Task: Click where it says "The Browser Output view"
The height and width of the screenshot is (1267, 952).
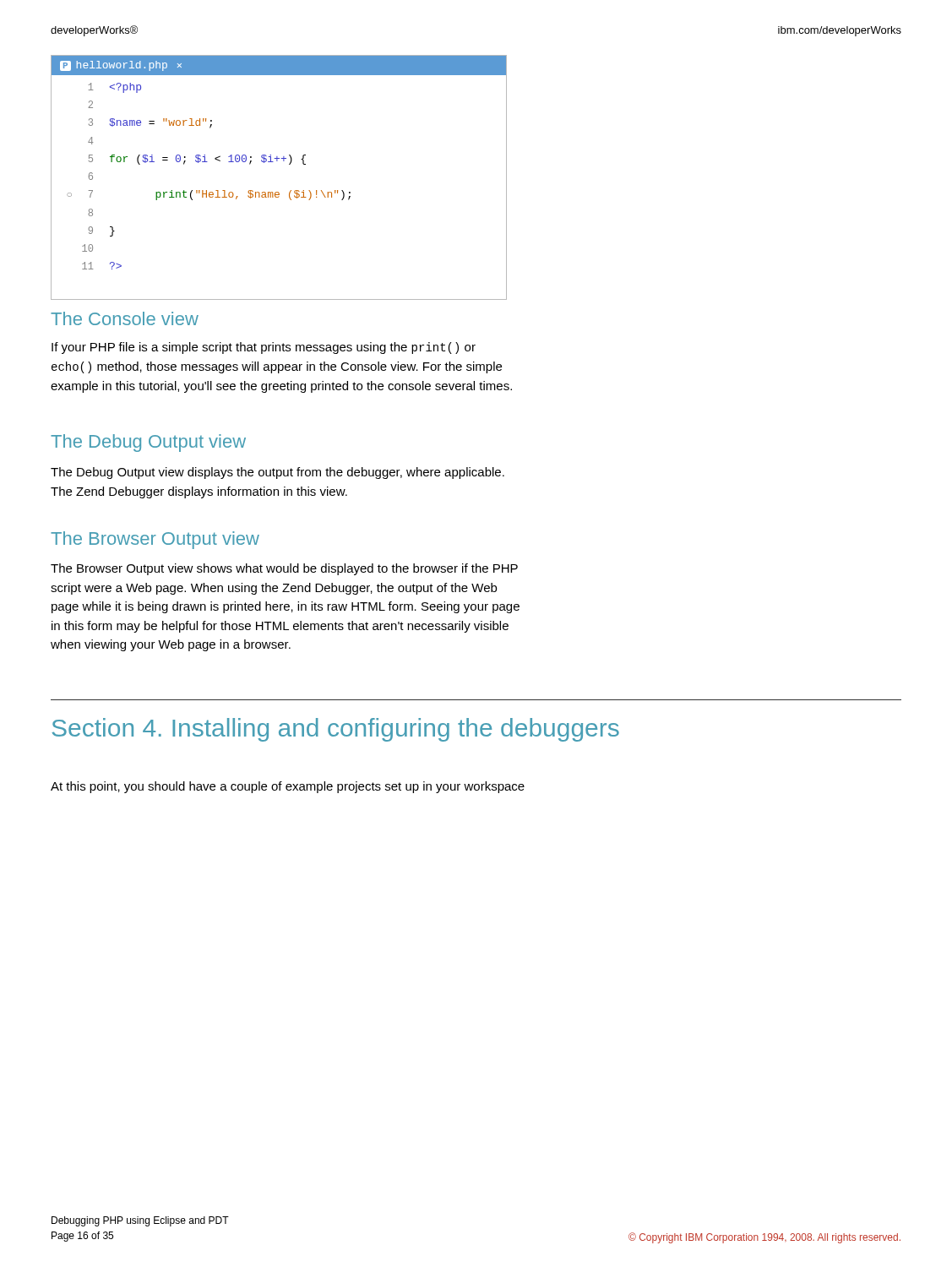Action: click(155, 538)
